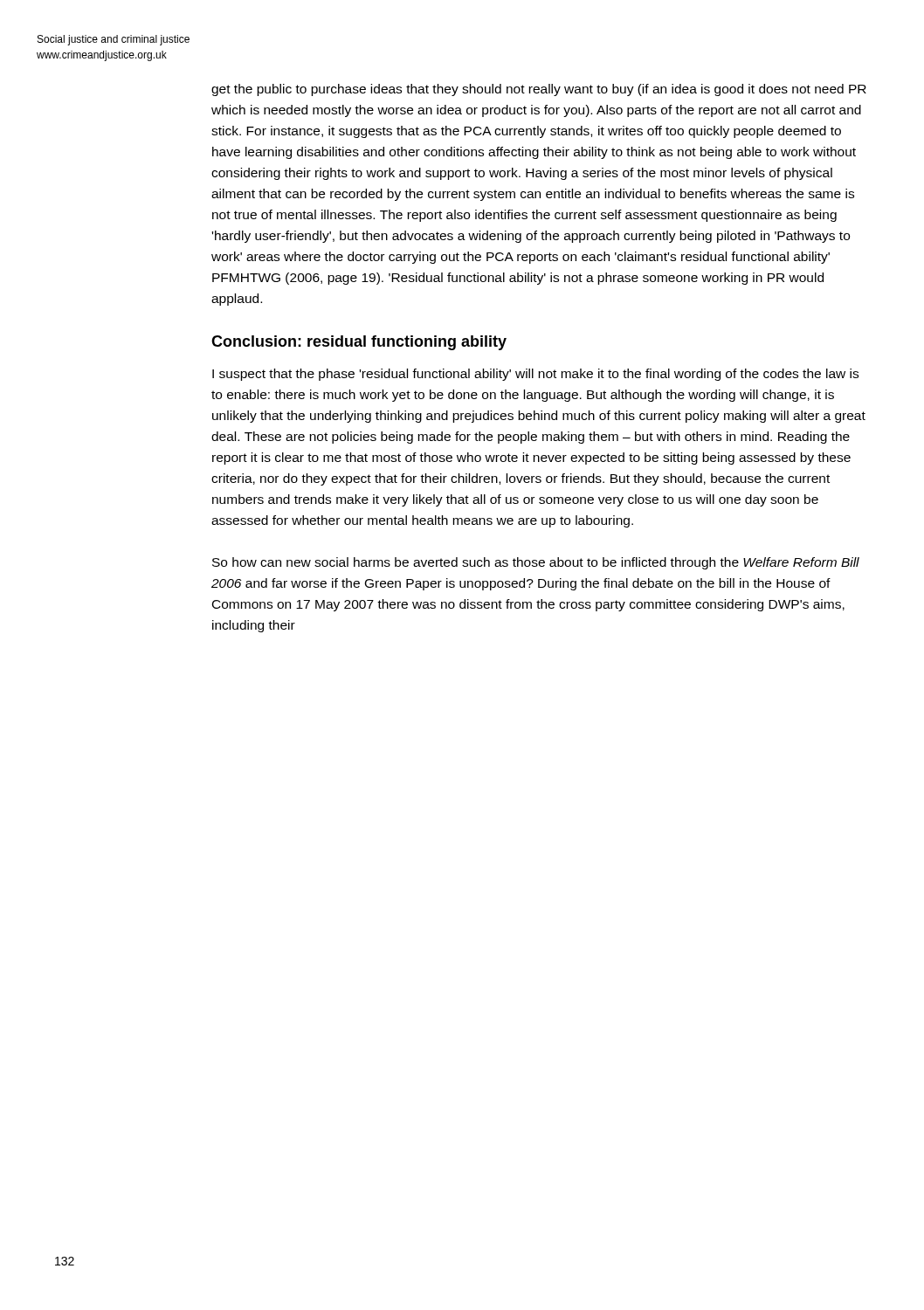This screenshot has width=924, height=1310.
Task: Select the text starting "get the public to"
Action: click(x=539, y=193)
